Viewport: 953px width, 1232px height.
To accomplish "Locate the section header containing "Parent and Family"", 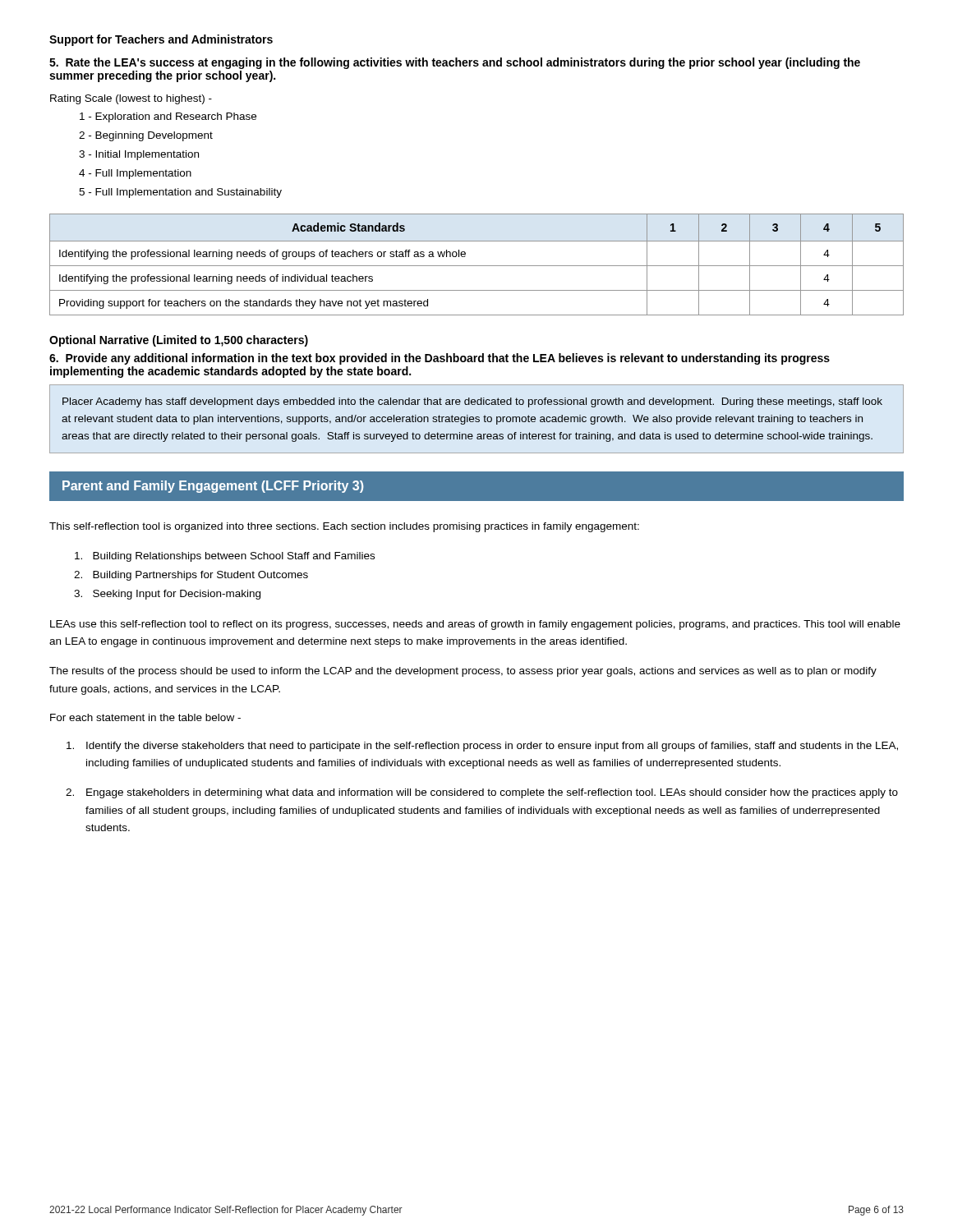I will [x=213, y=486].
